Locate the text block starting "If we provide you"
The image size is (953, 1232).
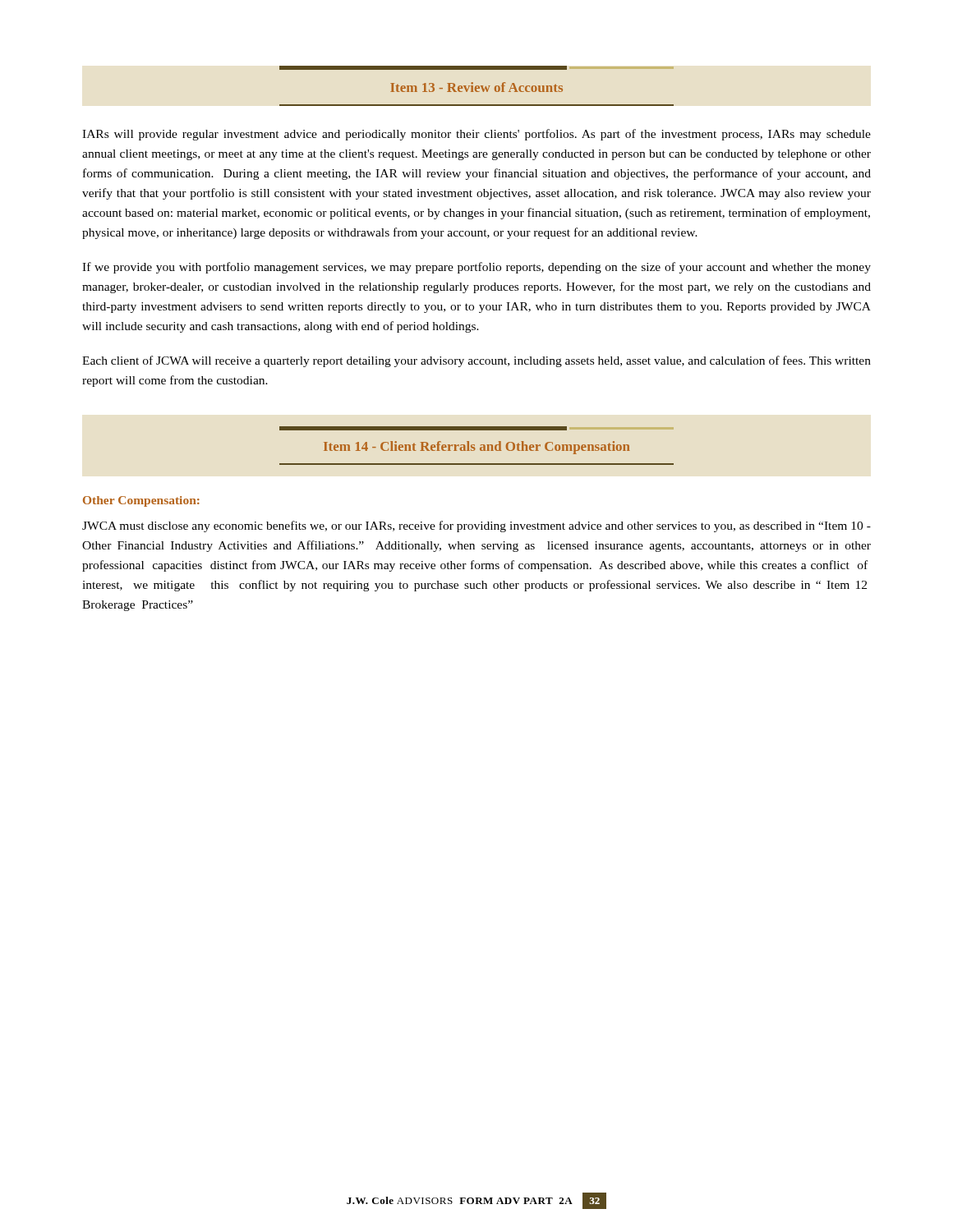point(476,296)
